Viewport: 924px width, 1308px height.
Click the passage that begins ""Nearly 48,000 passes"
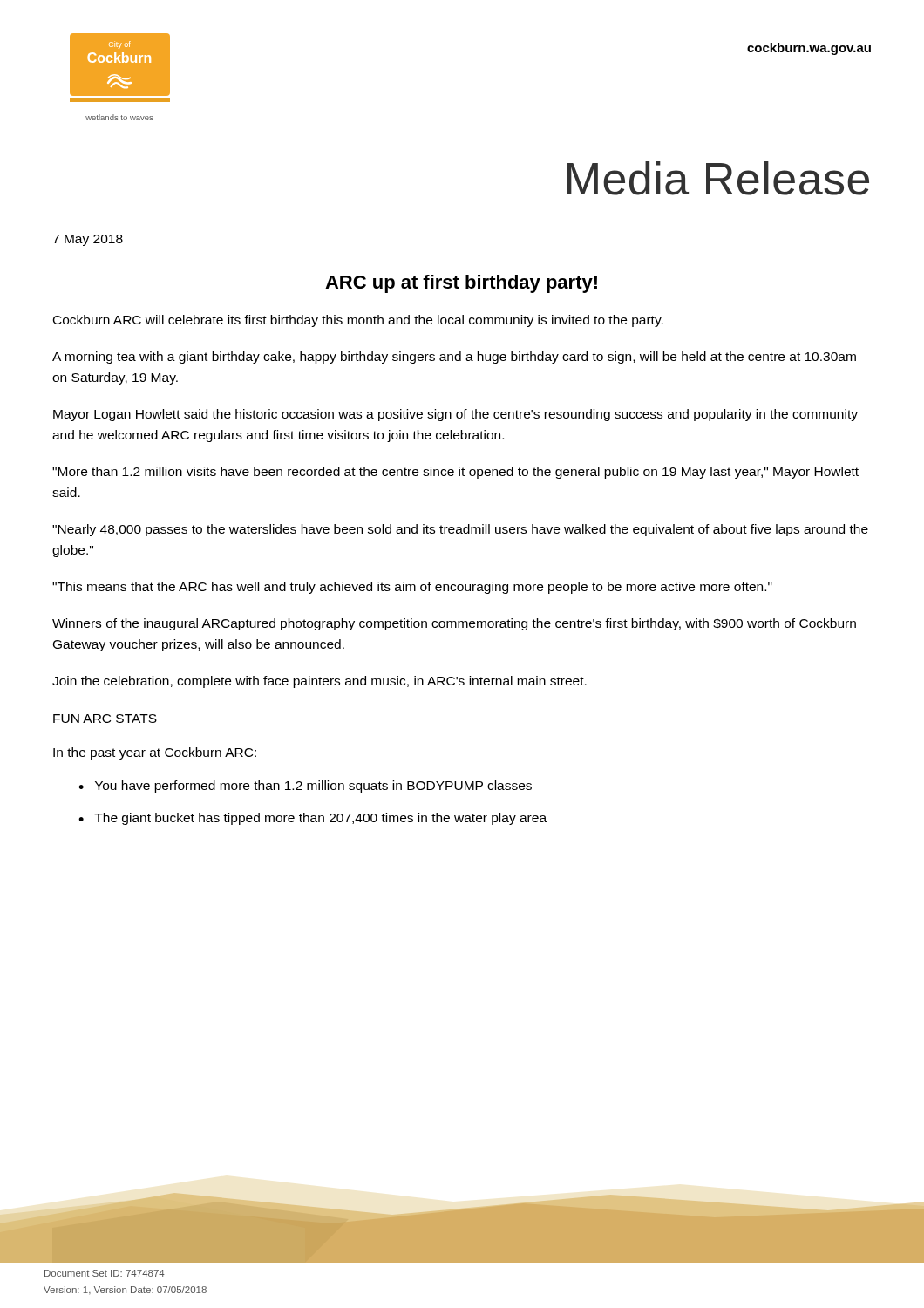click(x=460, y=539)
